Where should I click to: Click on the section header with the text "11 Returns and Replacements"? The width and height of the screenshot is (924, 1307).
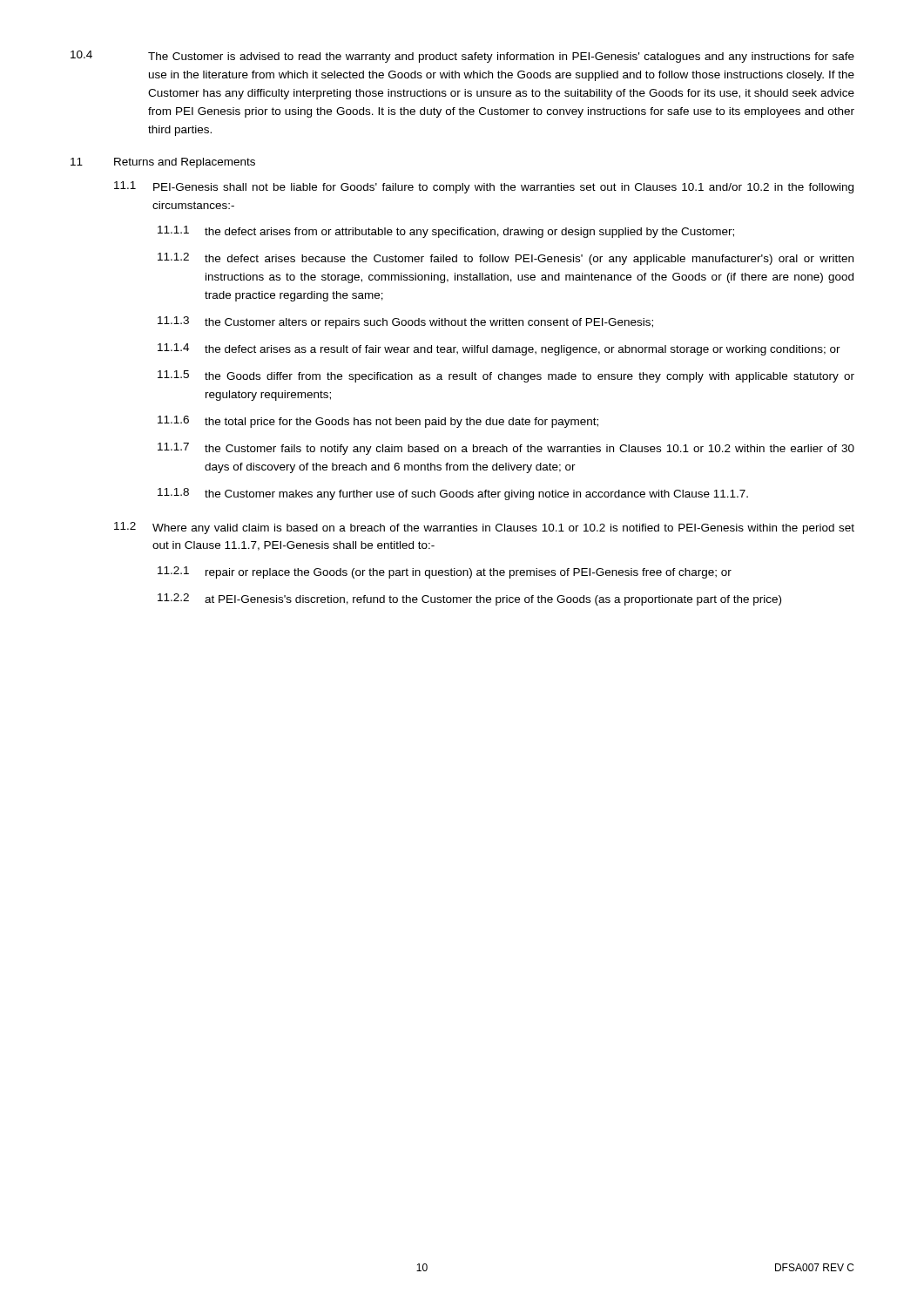(x=163, y=163)
